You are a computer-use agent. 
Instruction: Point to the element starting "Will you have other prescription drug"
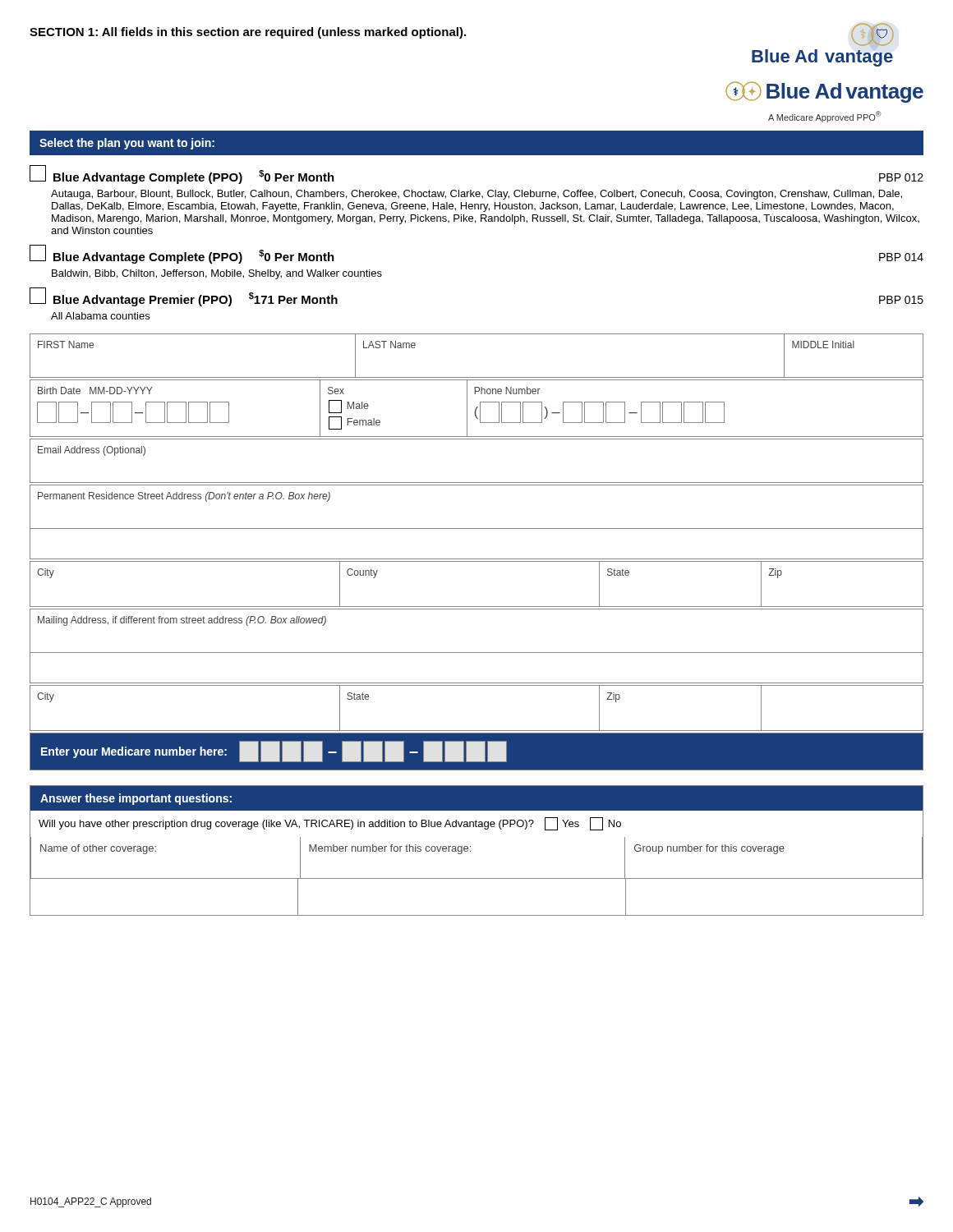point(330,824)
